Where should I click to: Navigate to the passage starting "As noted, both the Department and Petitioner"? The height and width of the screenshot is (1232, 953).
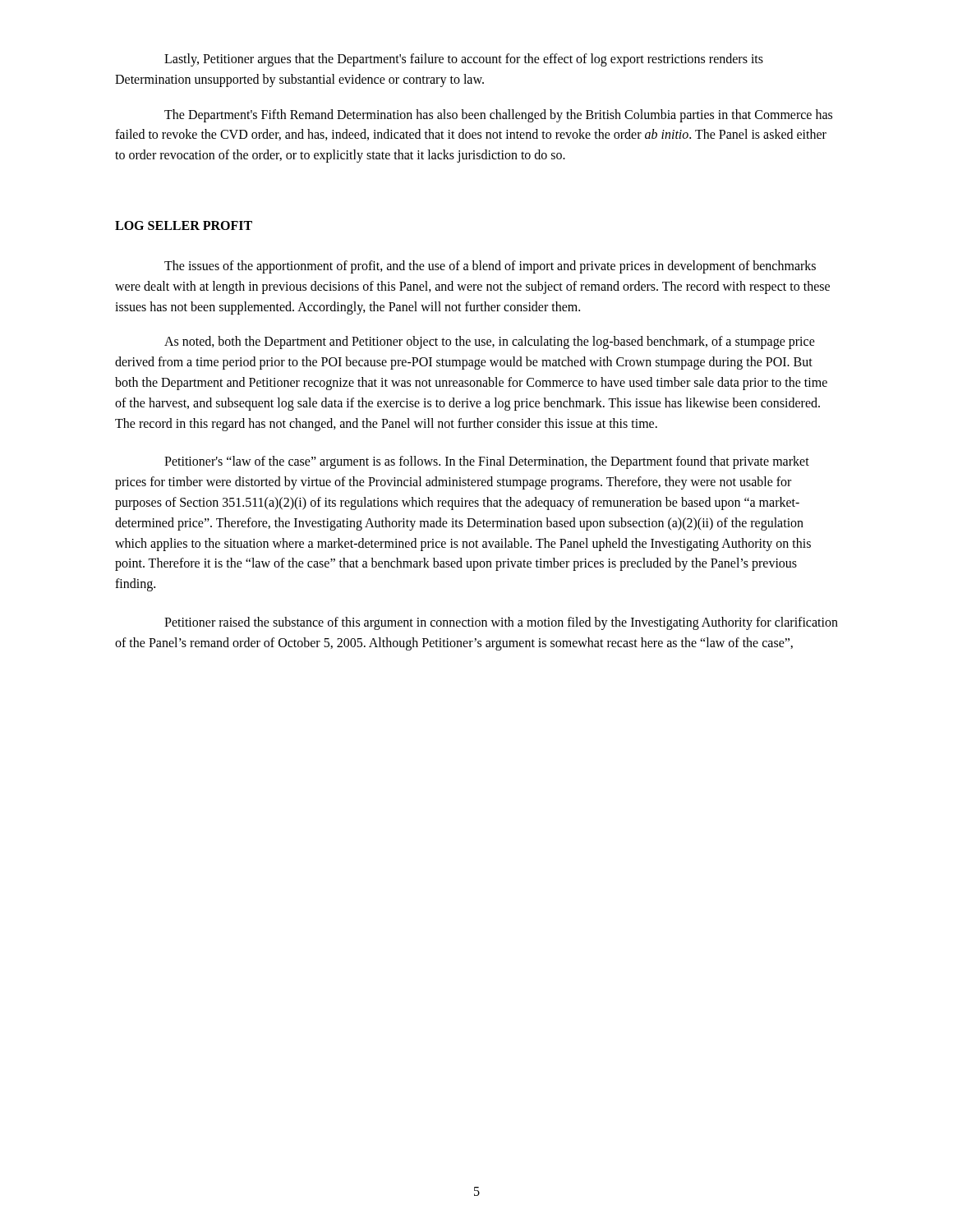[471, 382]
